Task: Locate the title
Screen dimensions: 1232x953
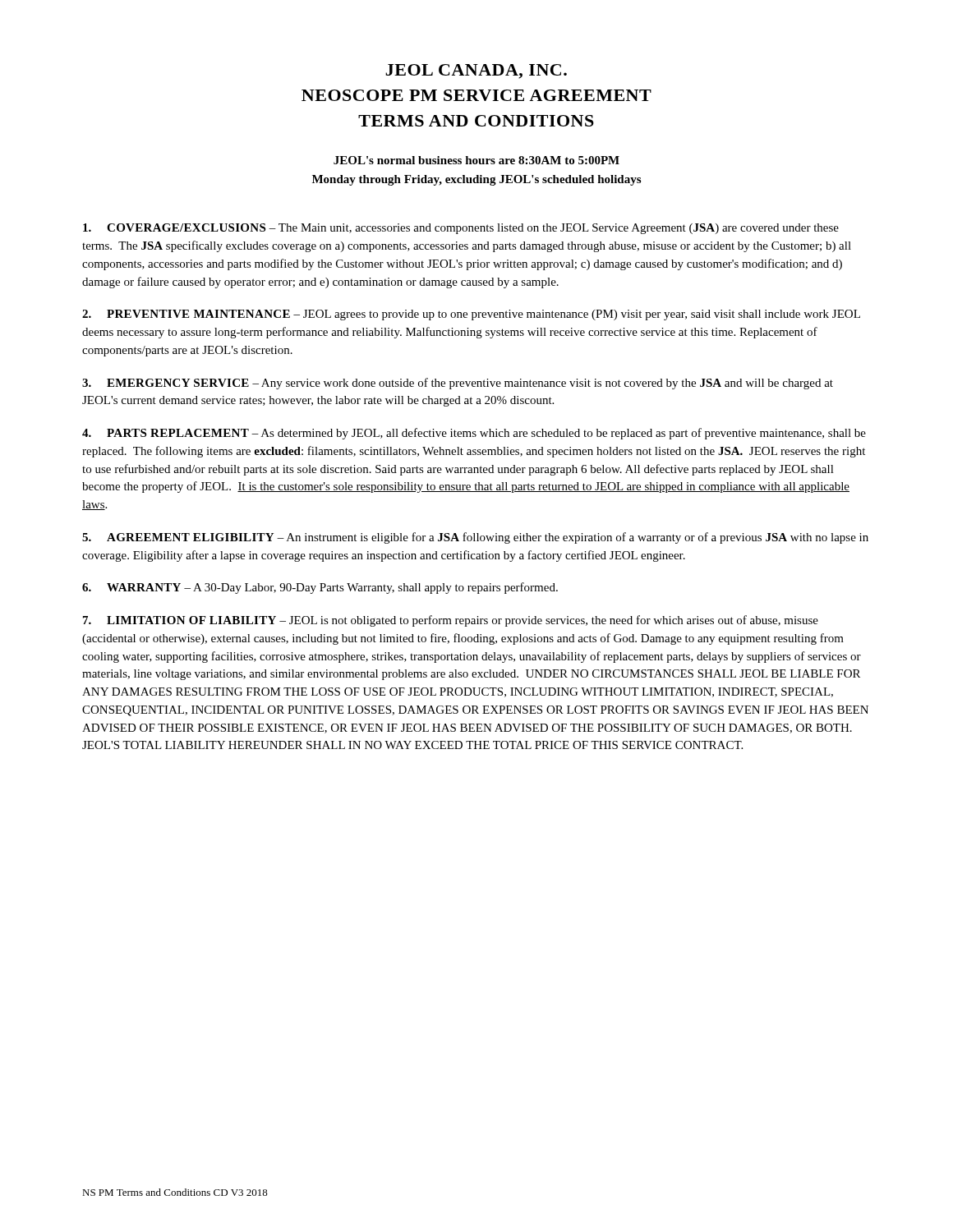Action: point(476,95)
